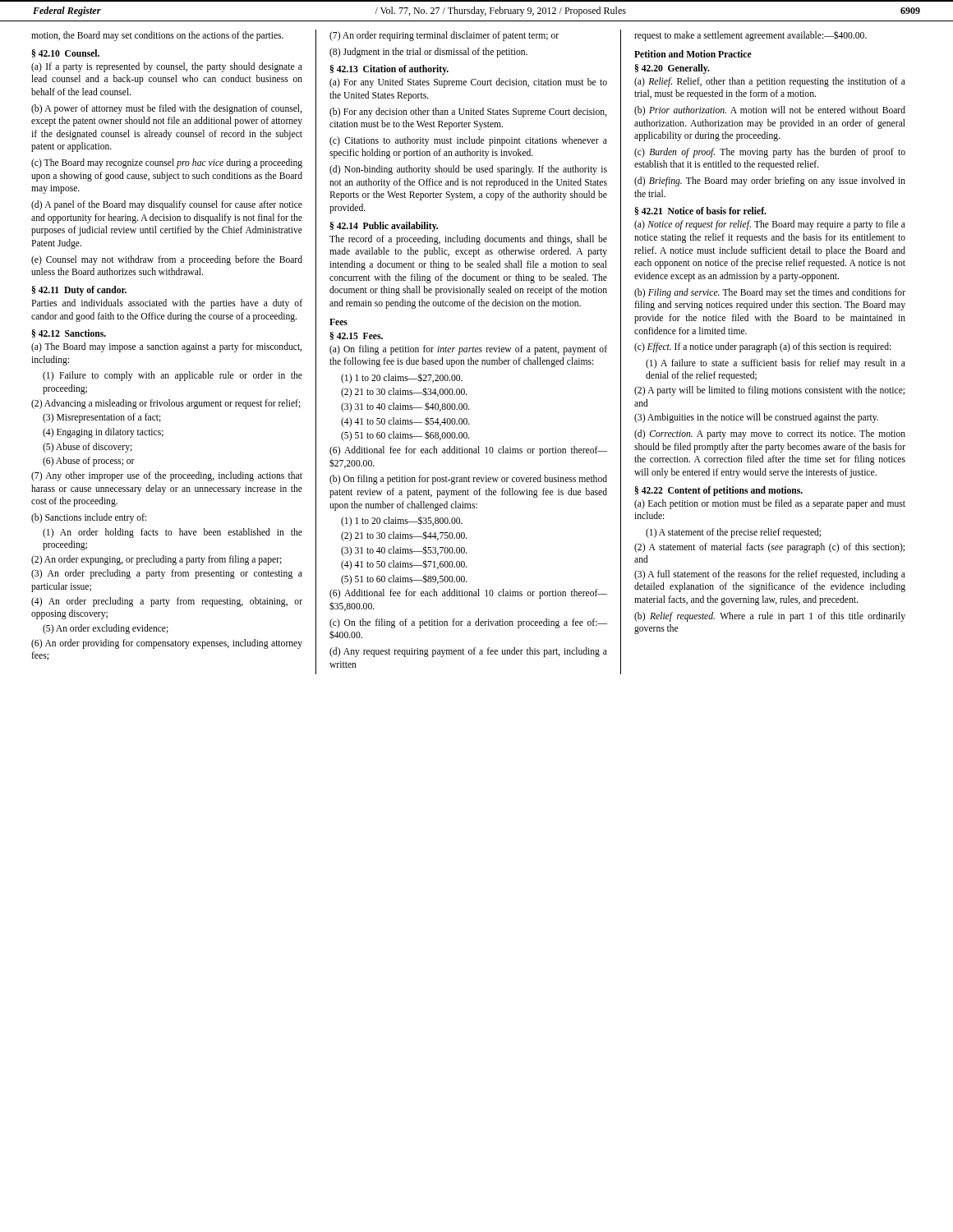Screen dimensions: 1232x953
Task: Where is the passage that starts "The record of a"?
Action: 468,272
